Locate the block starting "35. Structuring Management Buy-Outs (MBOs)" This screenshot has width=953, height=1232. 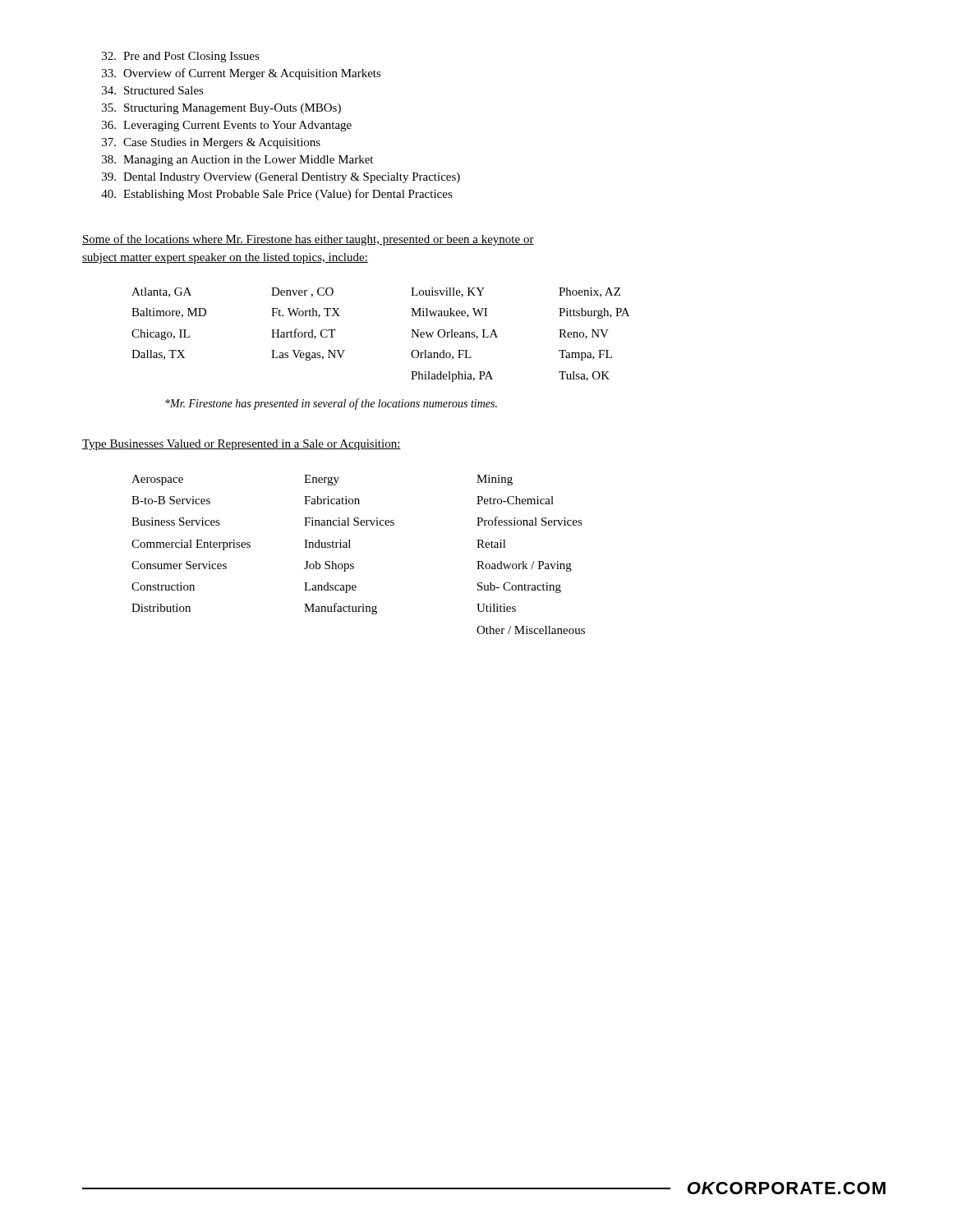click(221, 109)
